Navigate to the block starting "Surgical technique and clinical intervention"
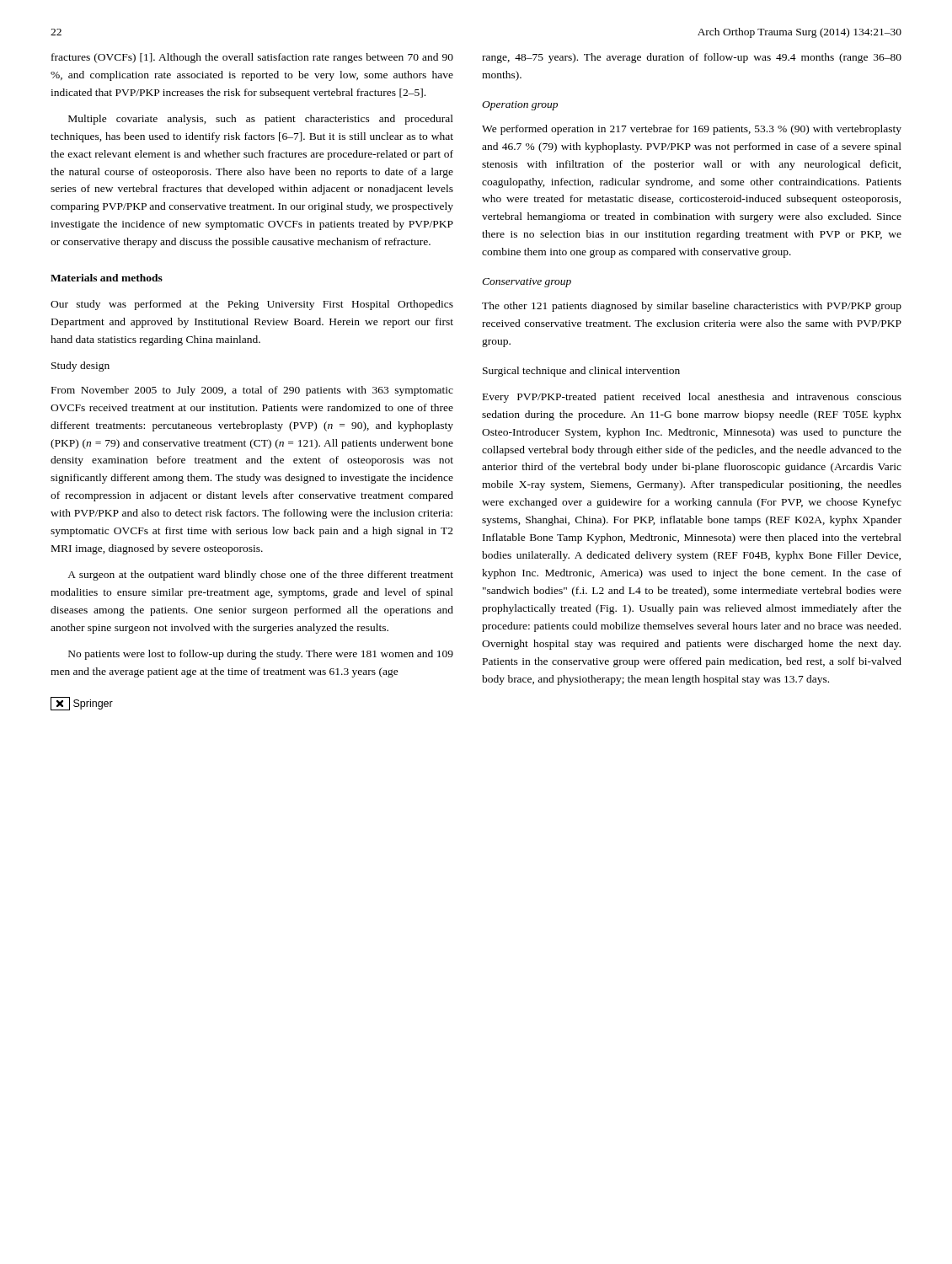 pyautogui.click(x=581, y=370)
